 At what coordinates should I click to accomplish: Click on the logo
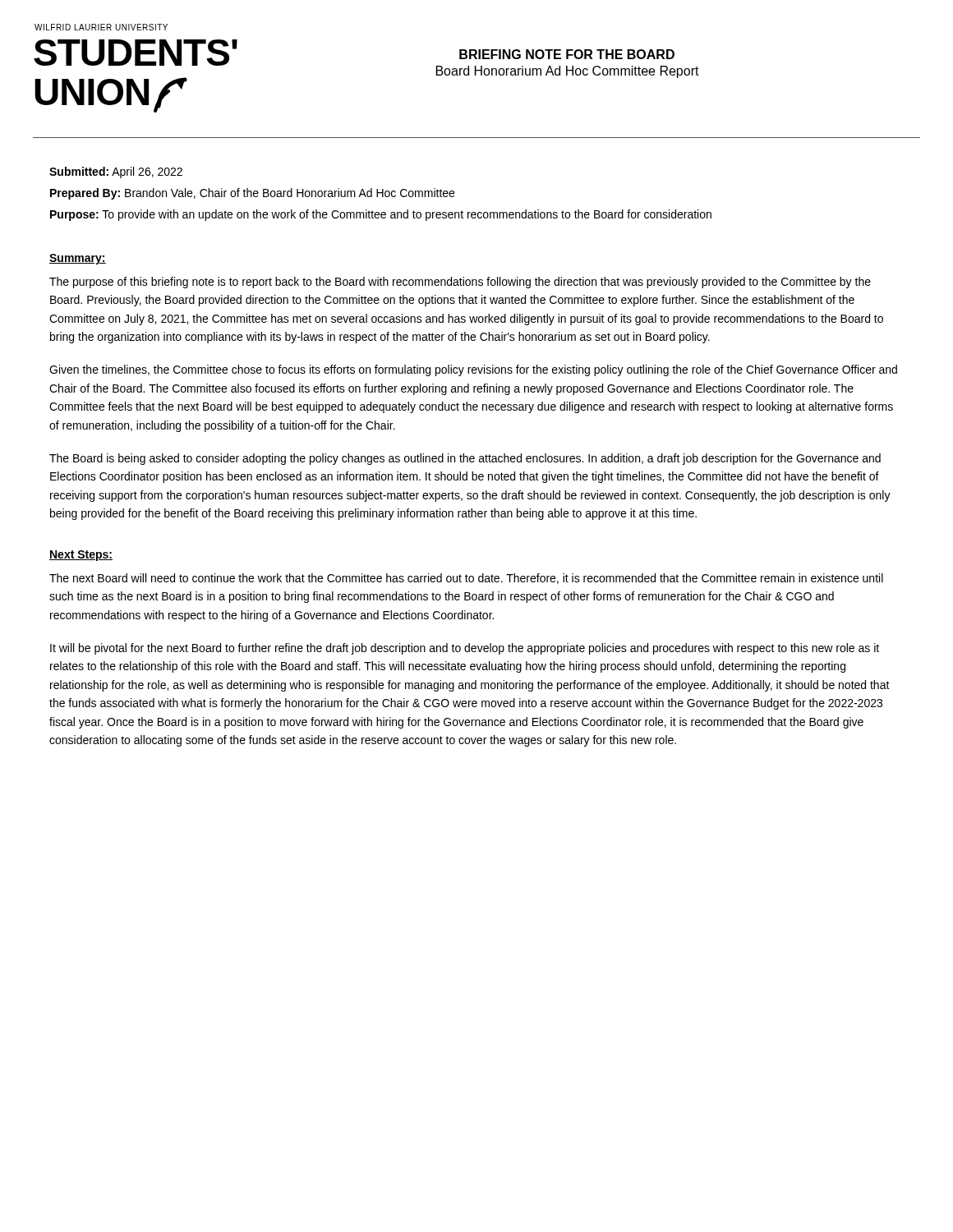[136, 68]
